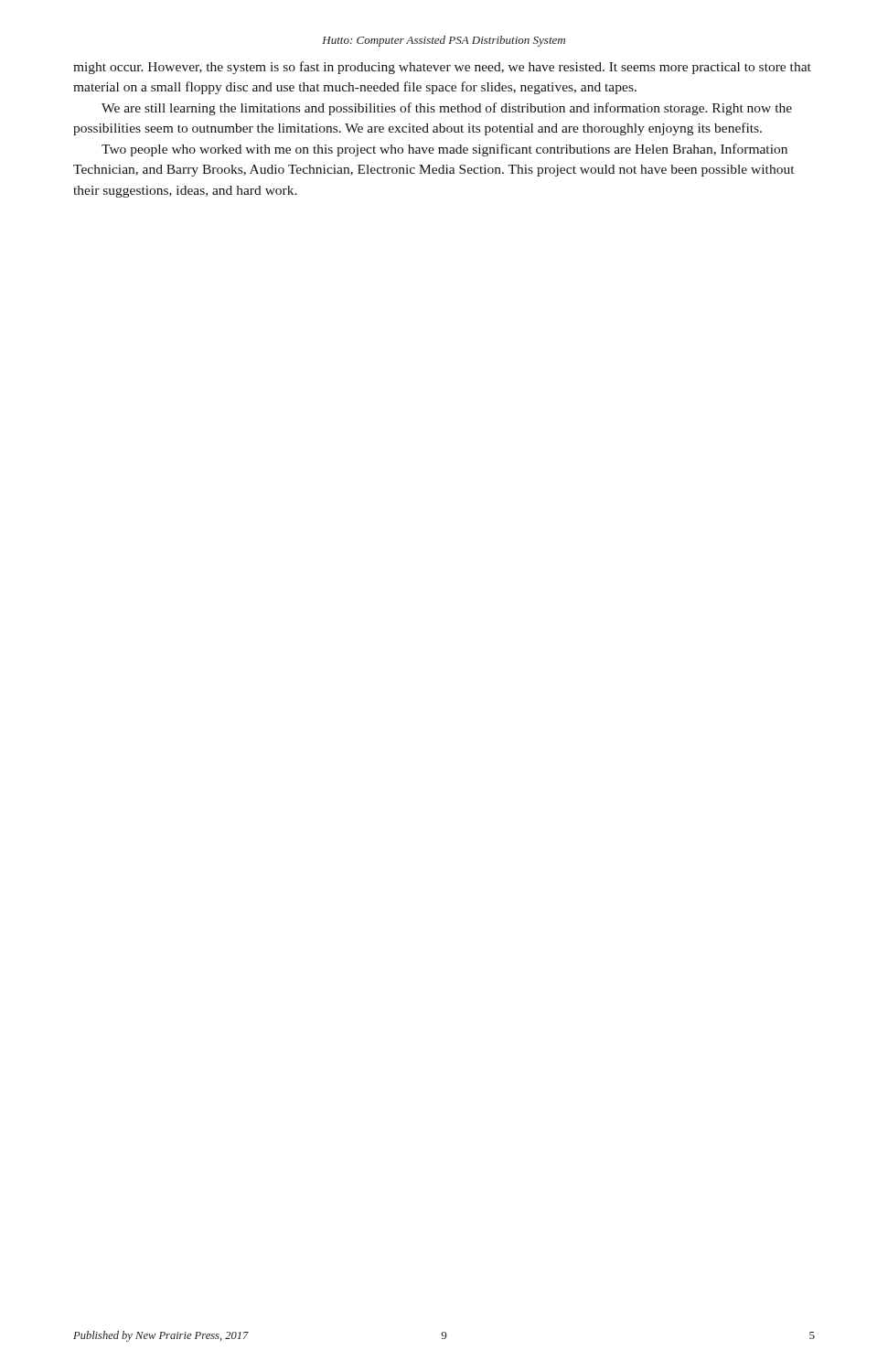
Task: Find the block on this page that starts "might occur. However, the system is so fast"
Action: pyautogui.click(x=444, y=129)
